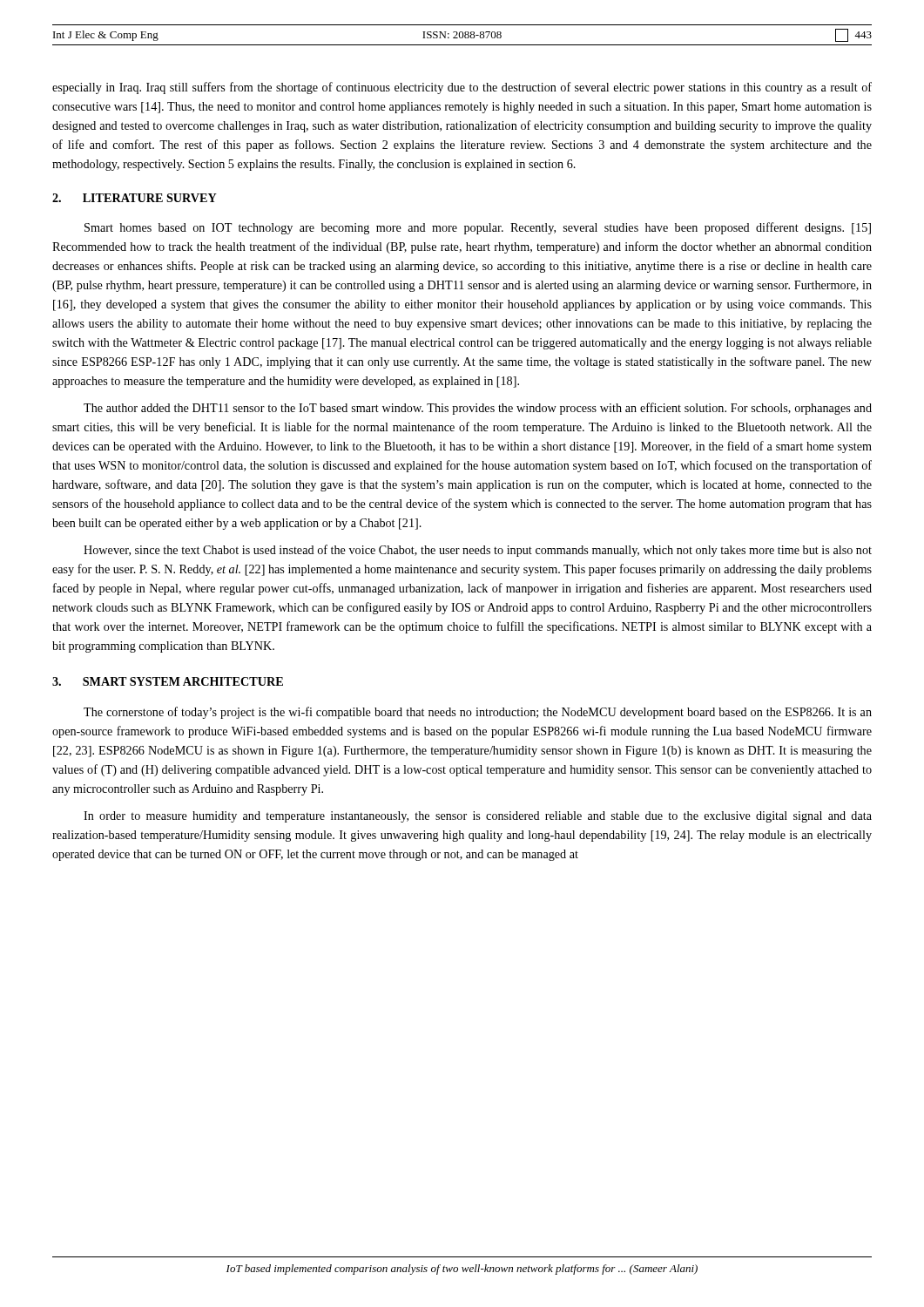This screenshot has width=924, height=1307.
Task: Find the block on this page that starts "In order to measure humidity"
Action: 462,834
